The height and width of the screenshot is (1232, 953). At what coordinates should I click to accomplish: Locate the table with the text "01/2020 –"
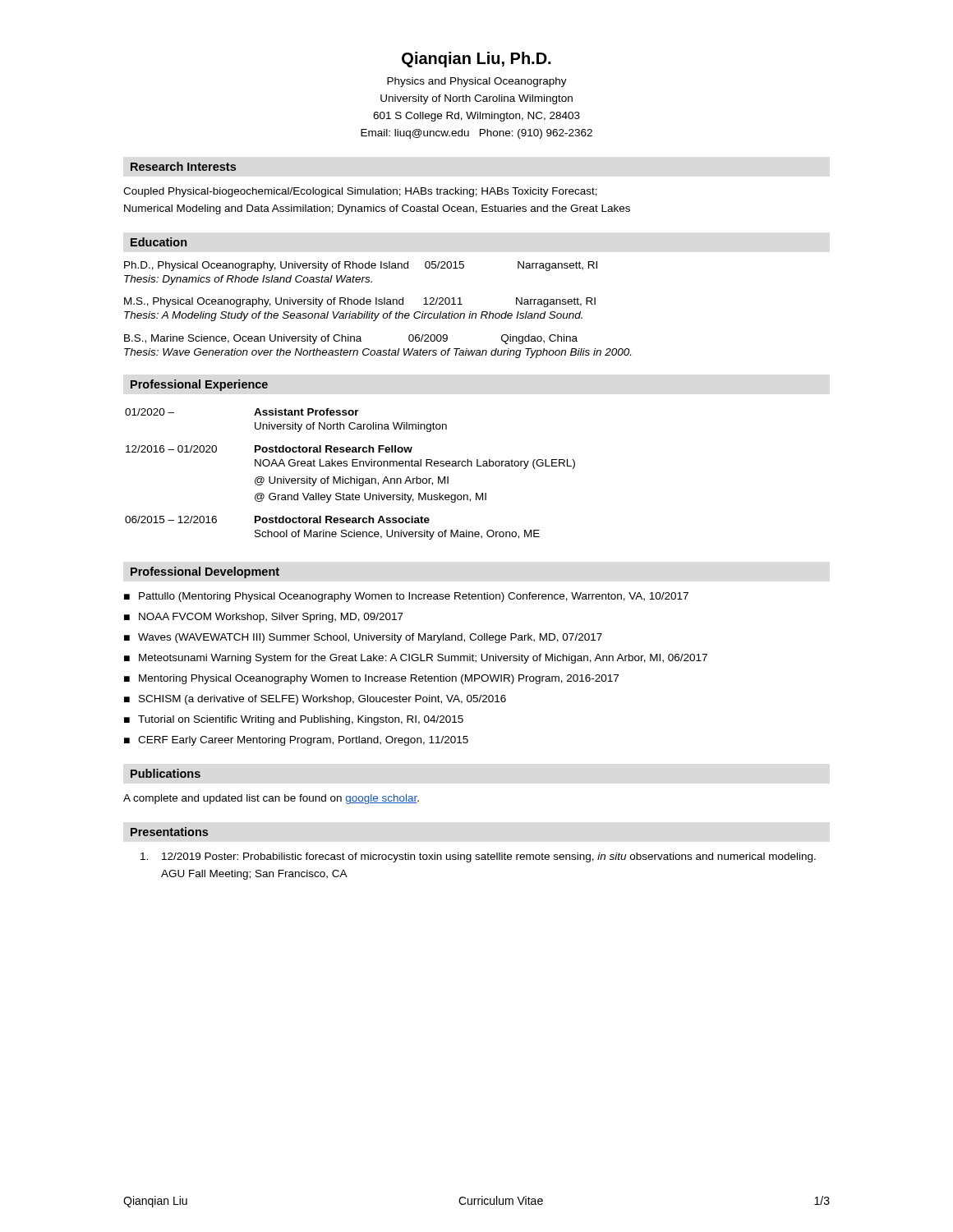pyautogui.click(x=476, y=474)
